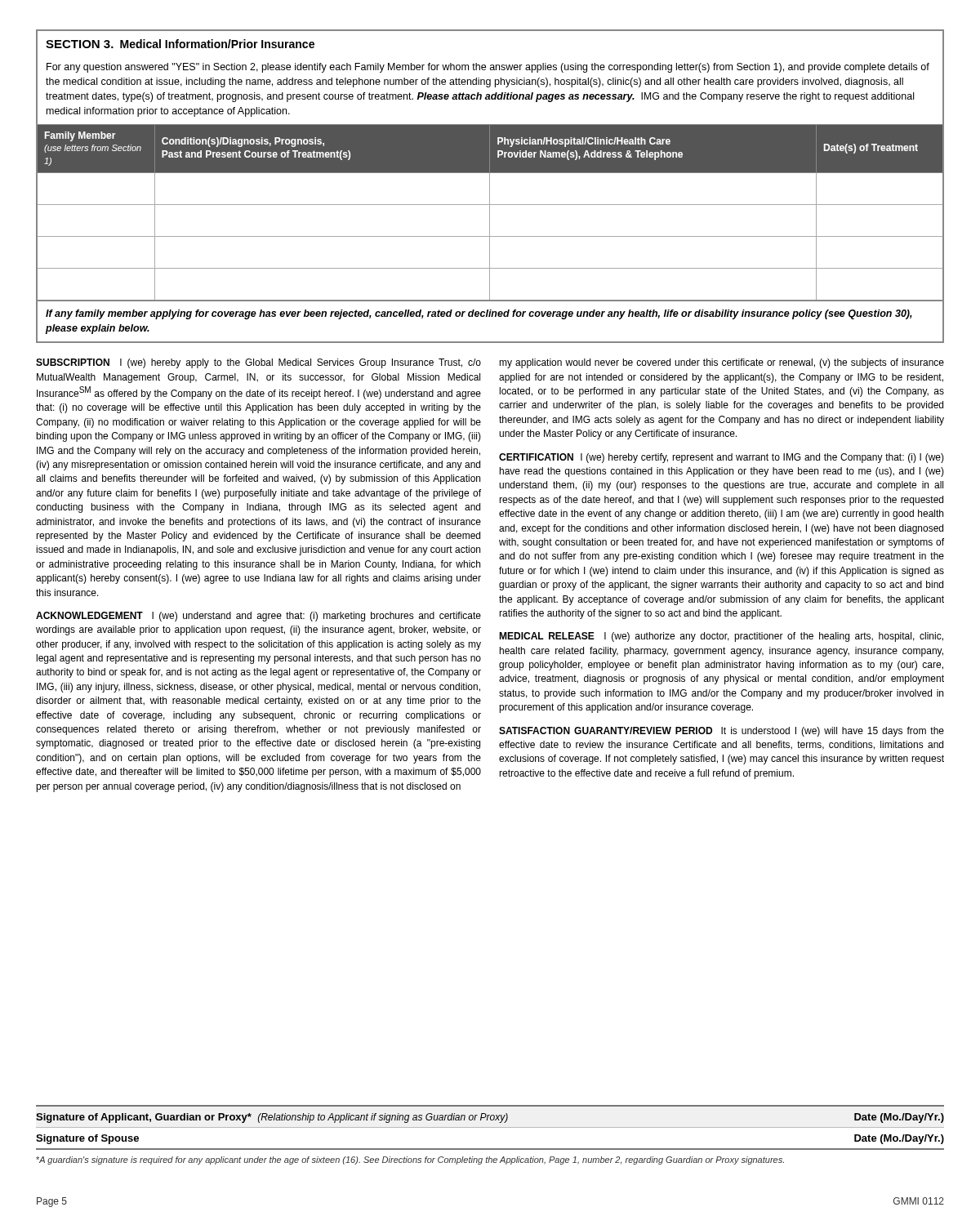Screen dimensions: 1225x980
Task: Point to the block beginning "A guardian's signature is required for any"
Action: (x=410, y=1159)
